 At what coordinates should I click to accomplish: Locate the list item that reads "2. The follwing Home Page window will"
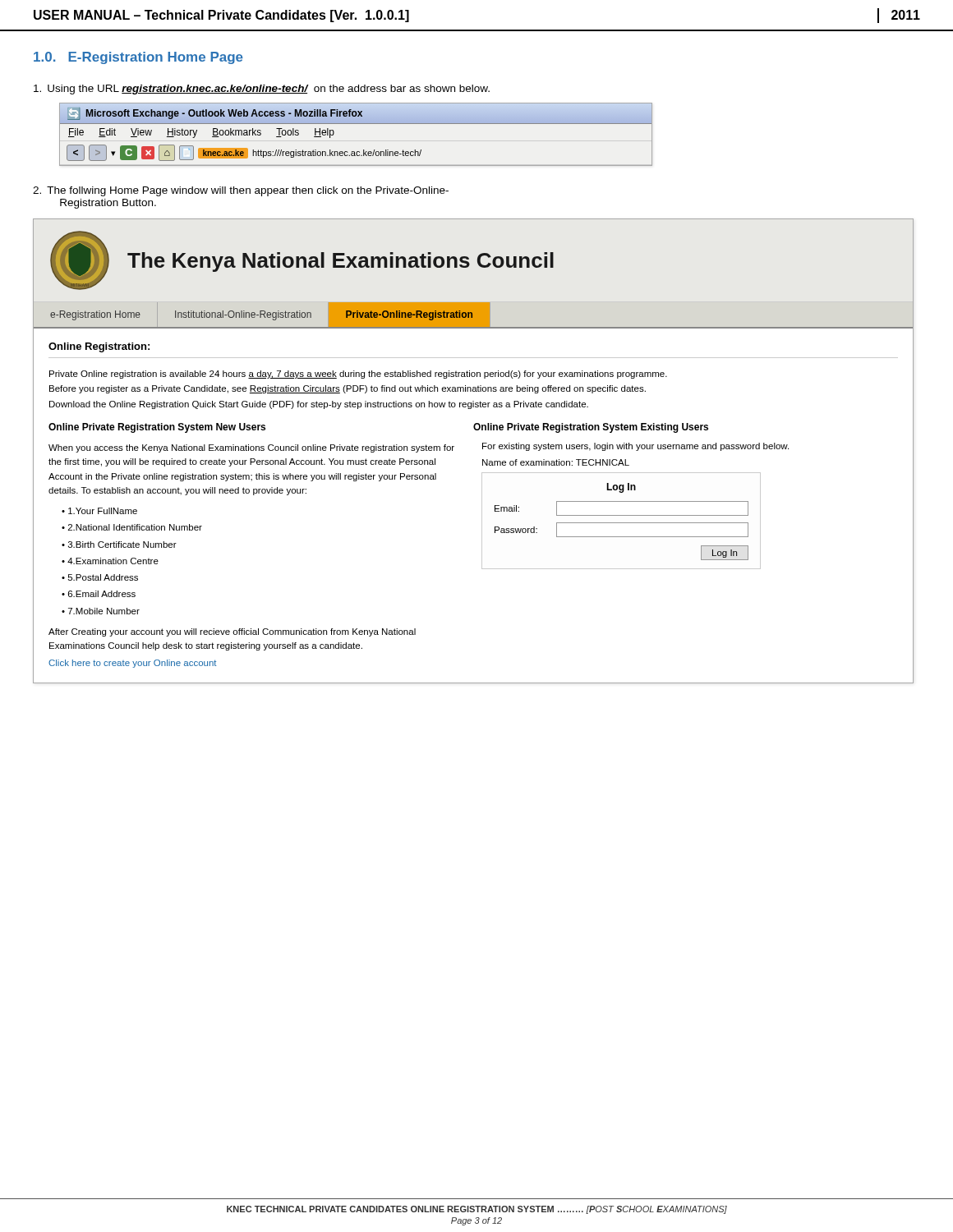click(x=241, y=196)
